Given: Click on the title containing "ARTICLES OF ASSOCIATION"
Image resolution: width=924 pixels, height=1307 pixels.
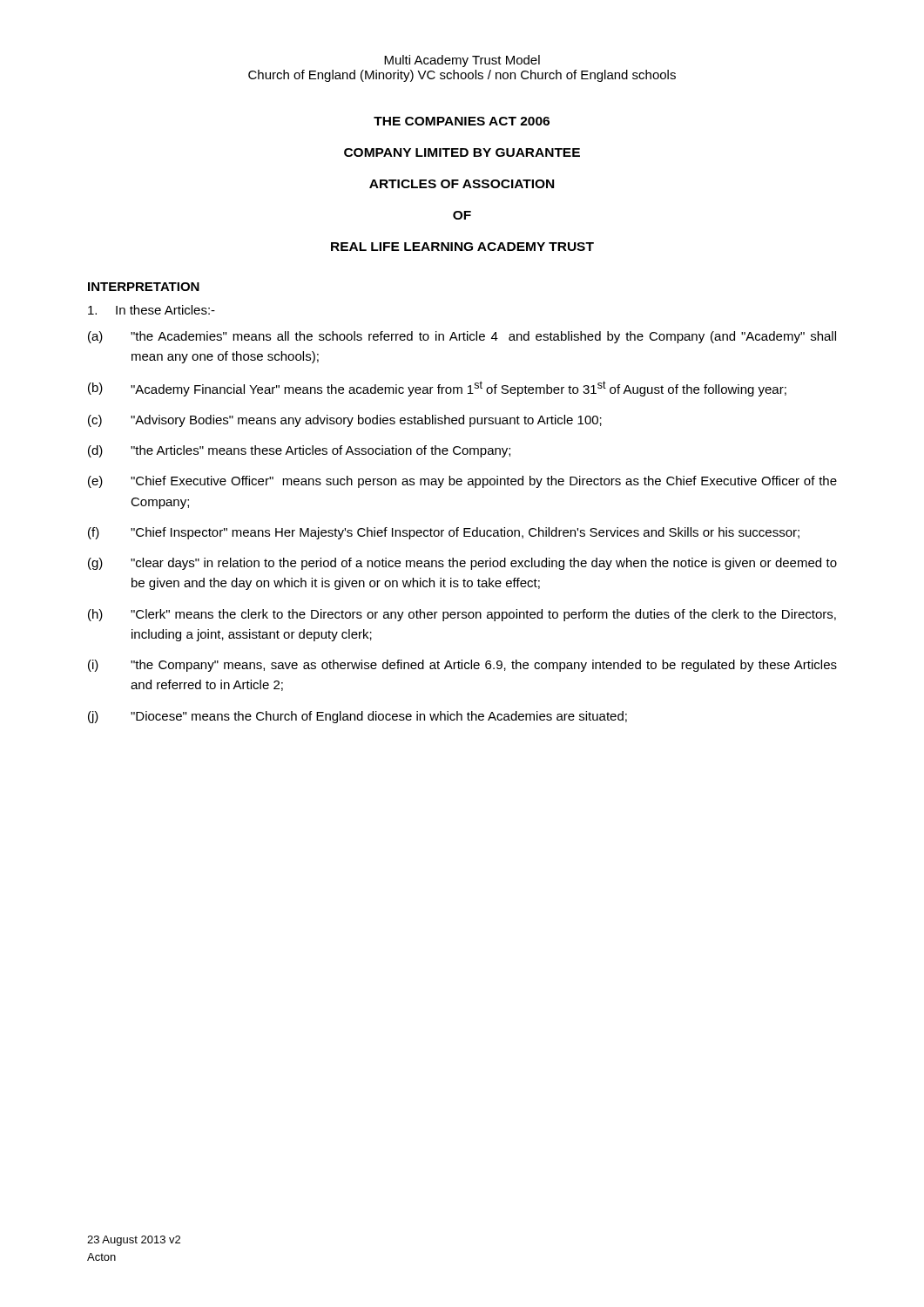Looking at the screenshot, I should 462,183.
